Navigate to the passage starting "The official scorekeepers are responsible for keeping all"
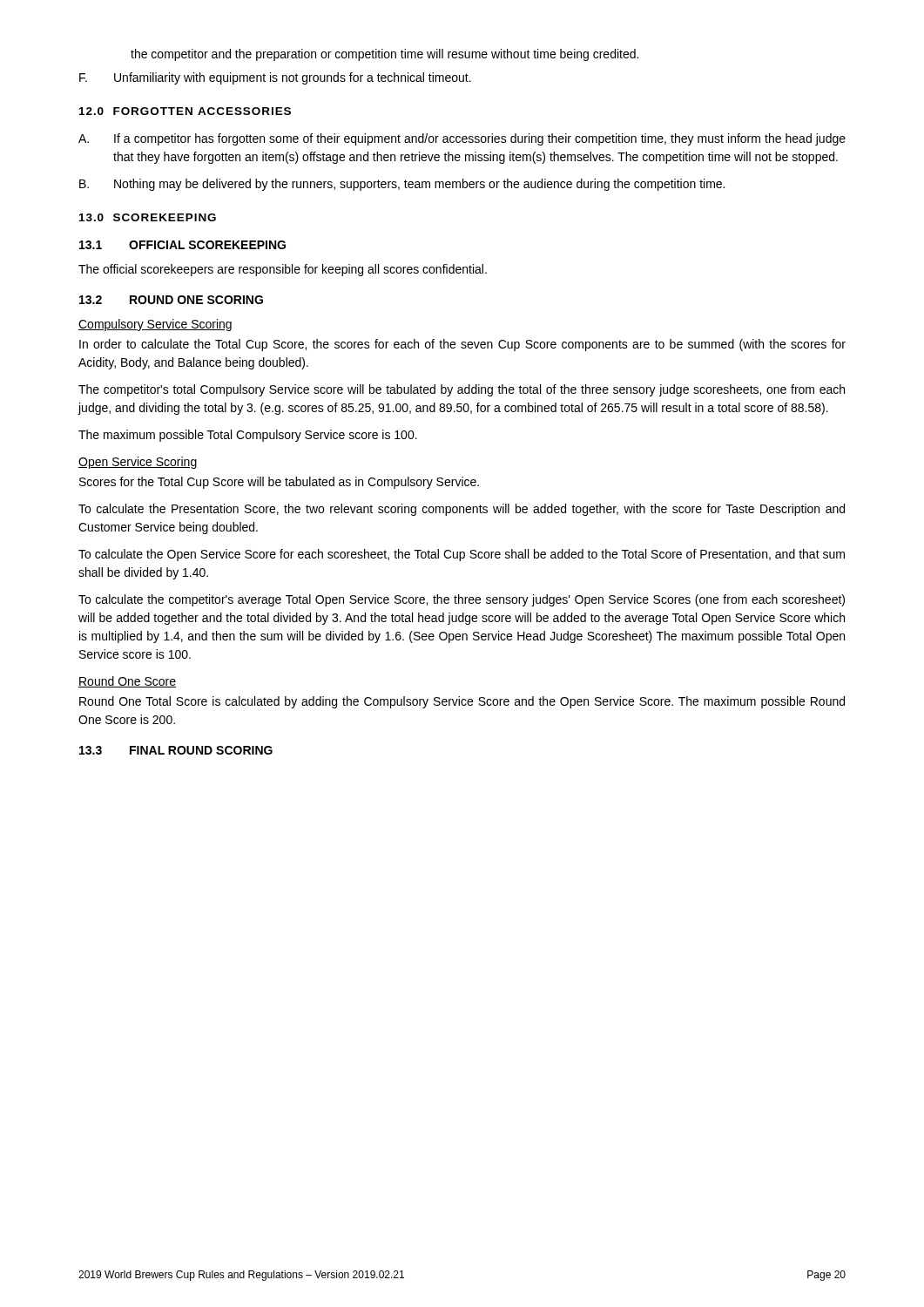The image size is (924, 1307). click(462, 270)
